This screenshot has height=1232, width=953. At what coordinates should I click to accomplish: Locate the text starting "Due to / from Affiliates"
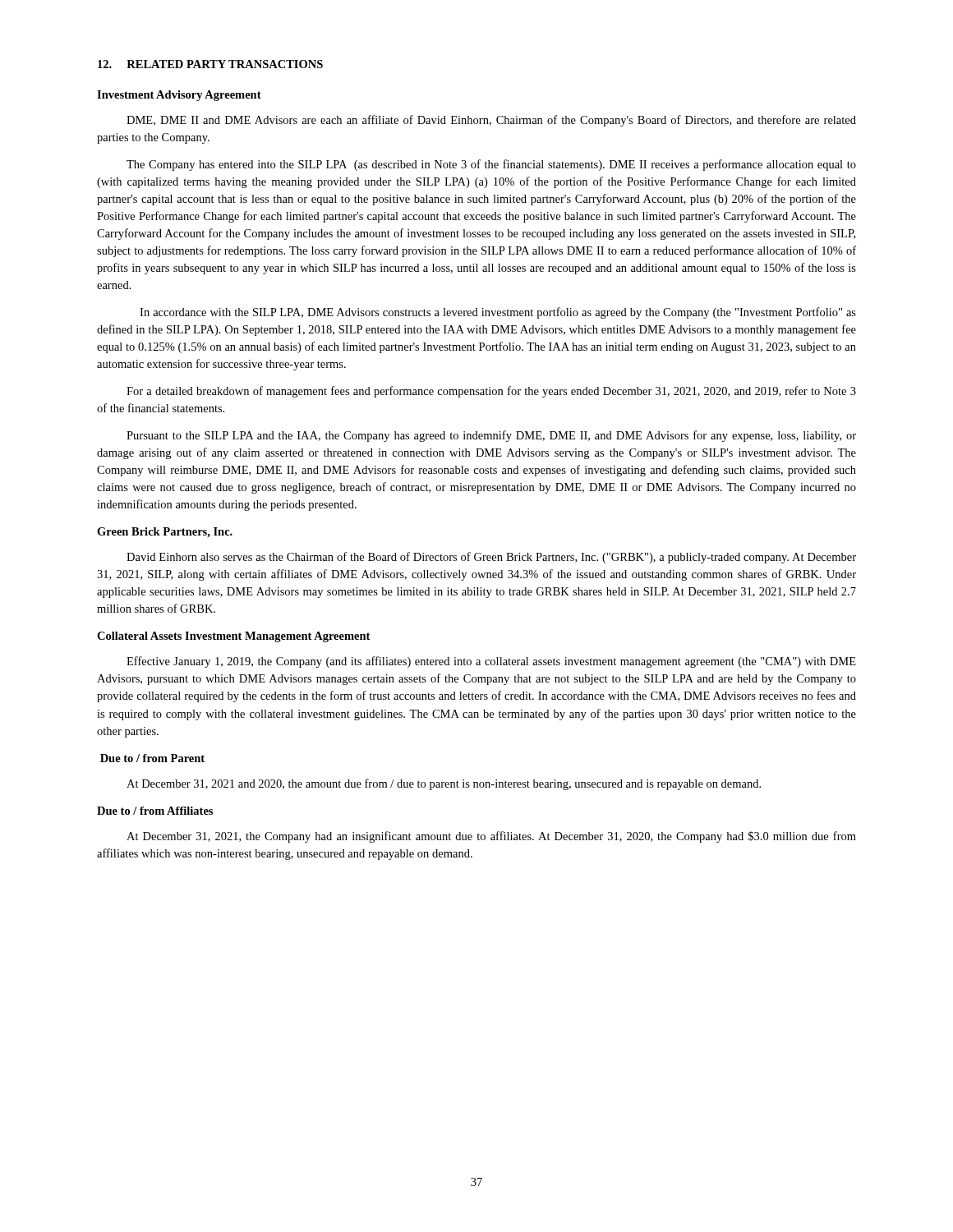click(155, 810)
